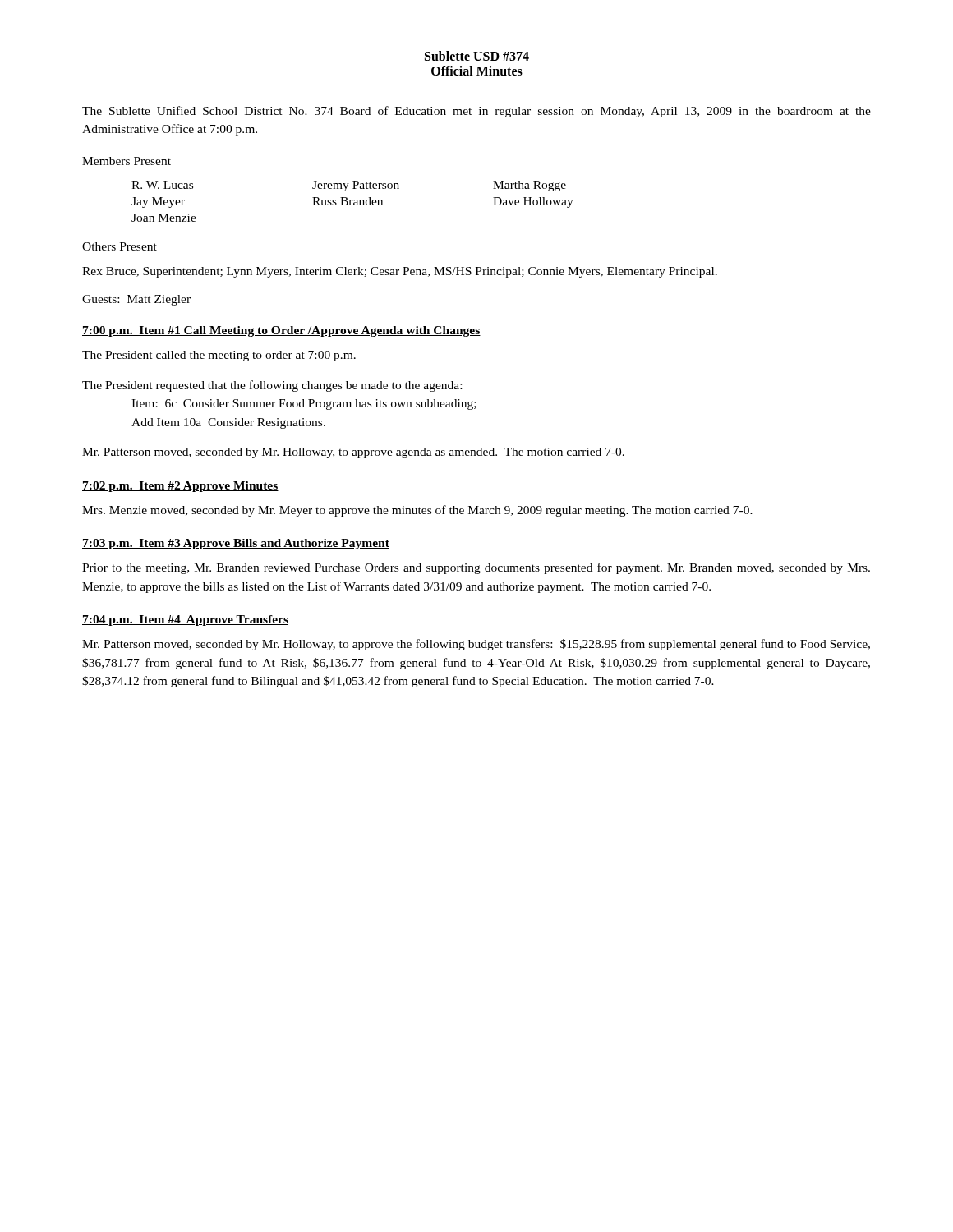Navigate to the block starting "Rex Bruce, Superintendent; Lynn Myers, Interim Clerk;"
This screenshot has width=953, height=1232.
pyautogui.click(x=400, y=271)
